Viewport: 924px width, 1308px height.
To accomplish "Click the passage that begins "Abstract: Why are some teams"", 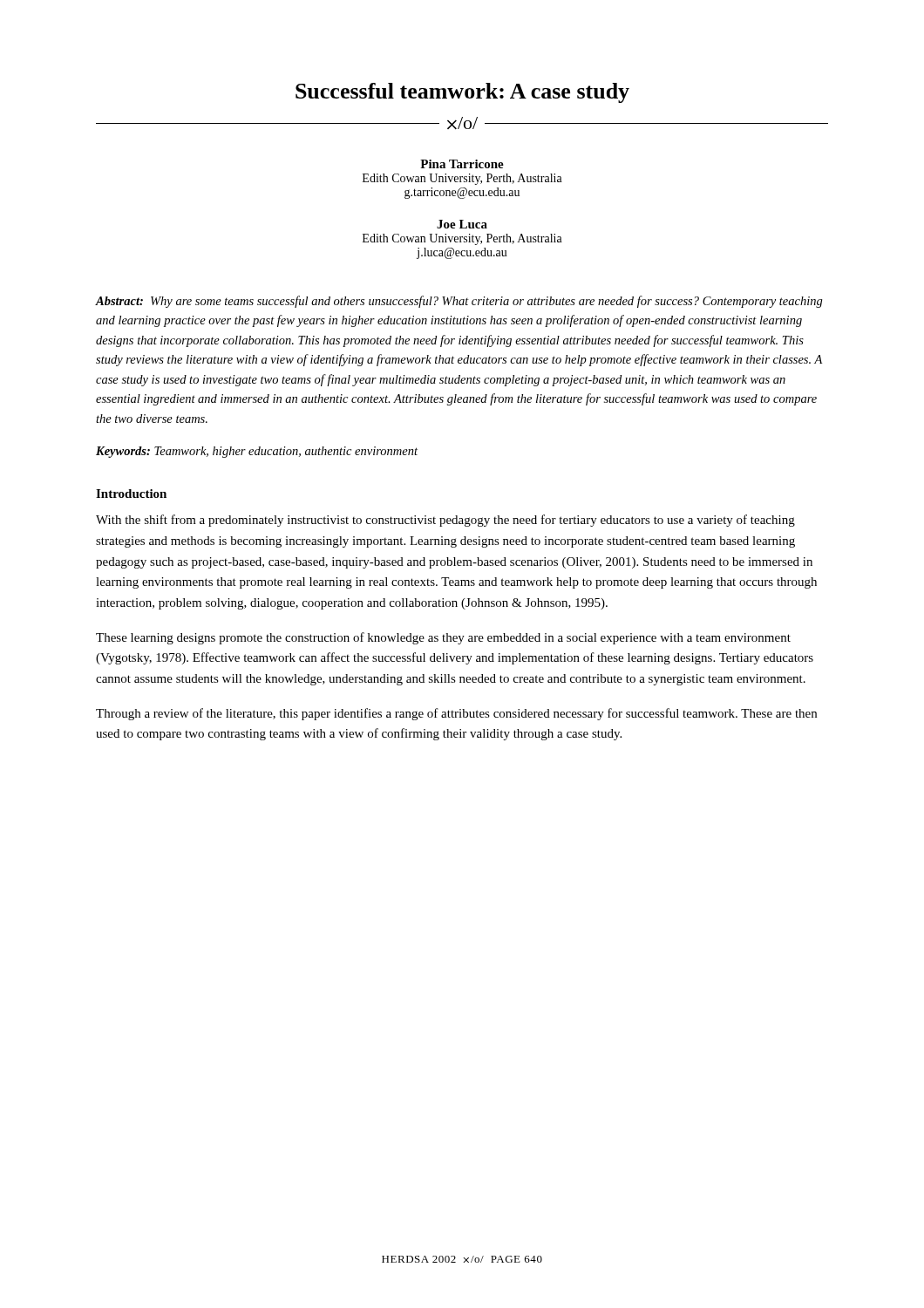I will [462, 360].
